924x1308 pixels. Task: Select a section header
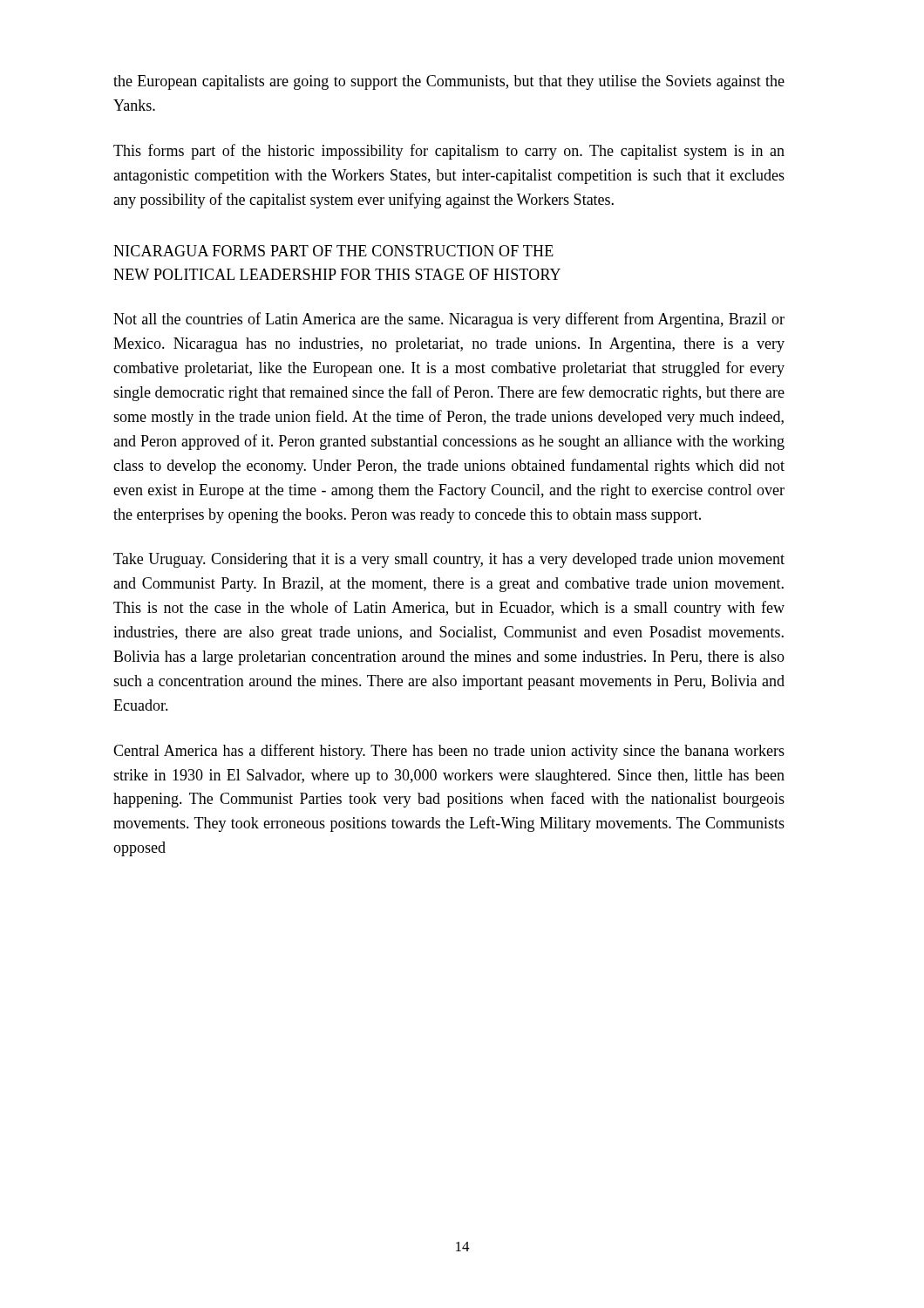pyautogui.click(x=337, y=263)
